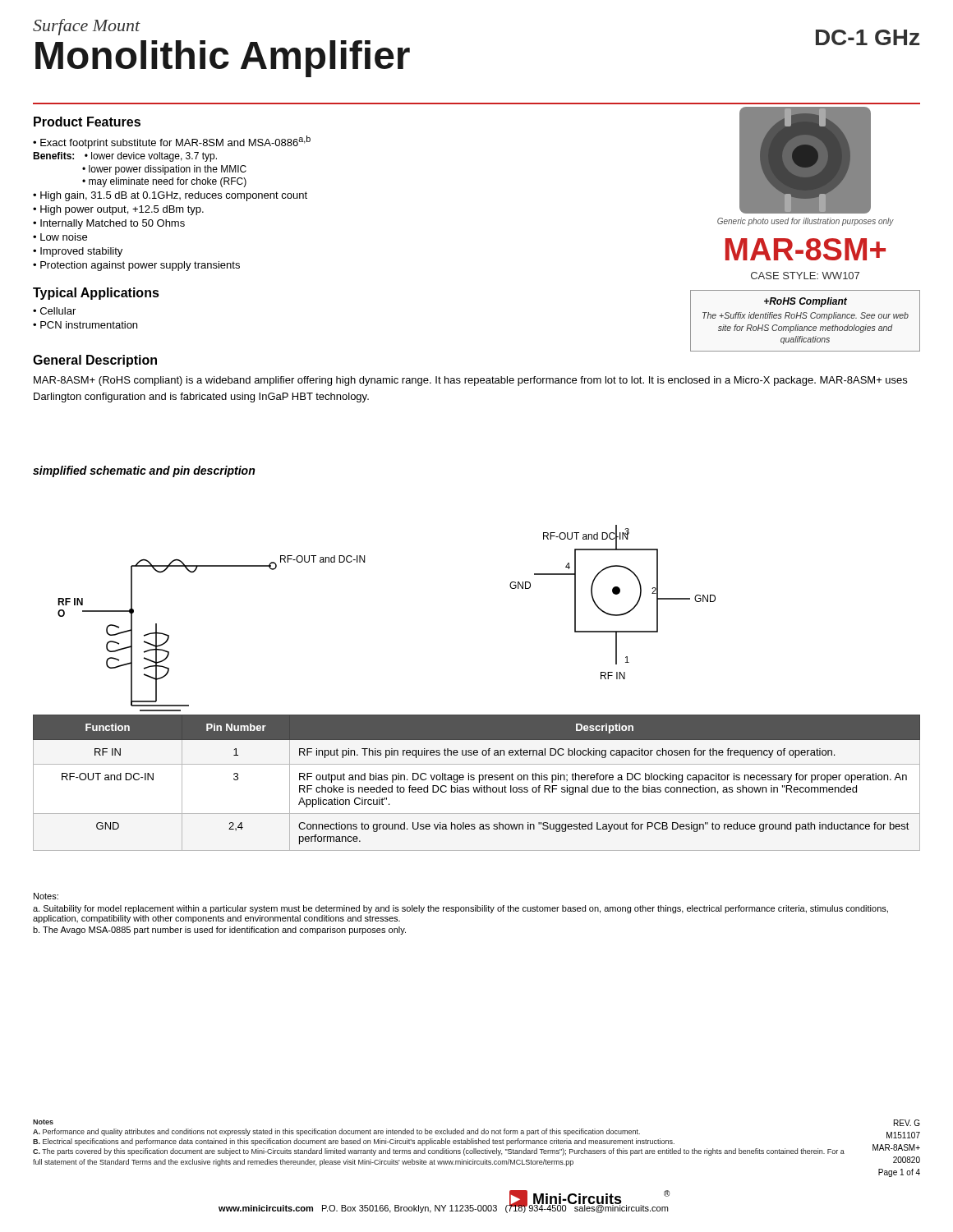Click on the list item that reads "• High power output, +12.5 dBm typ."
The height and width of the screenshot is (1232, 953).
coord(119,209)
